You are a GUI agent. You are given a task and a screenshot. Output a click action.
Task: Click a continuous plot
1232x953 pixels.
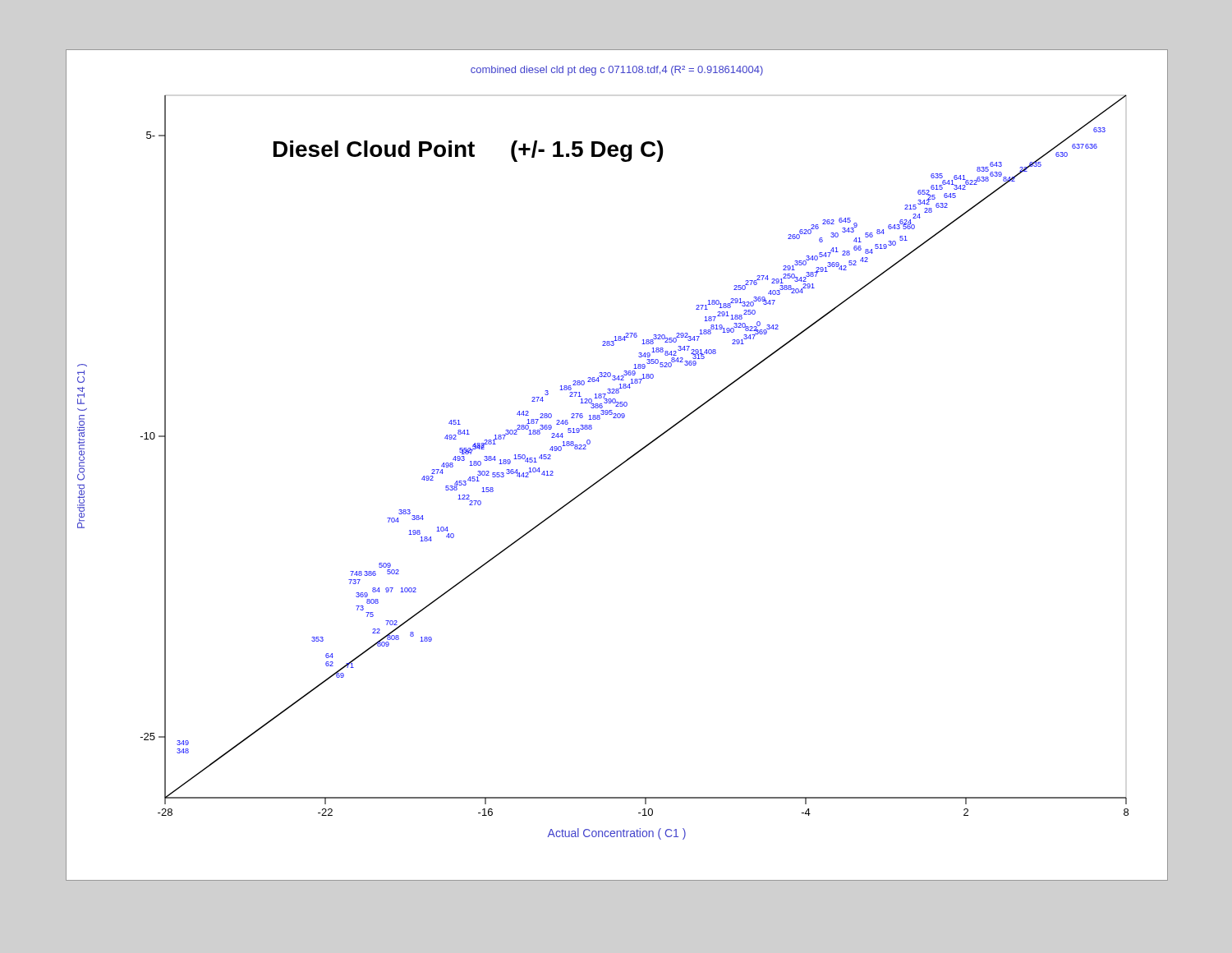[617, 465]
